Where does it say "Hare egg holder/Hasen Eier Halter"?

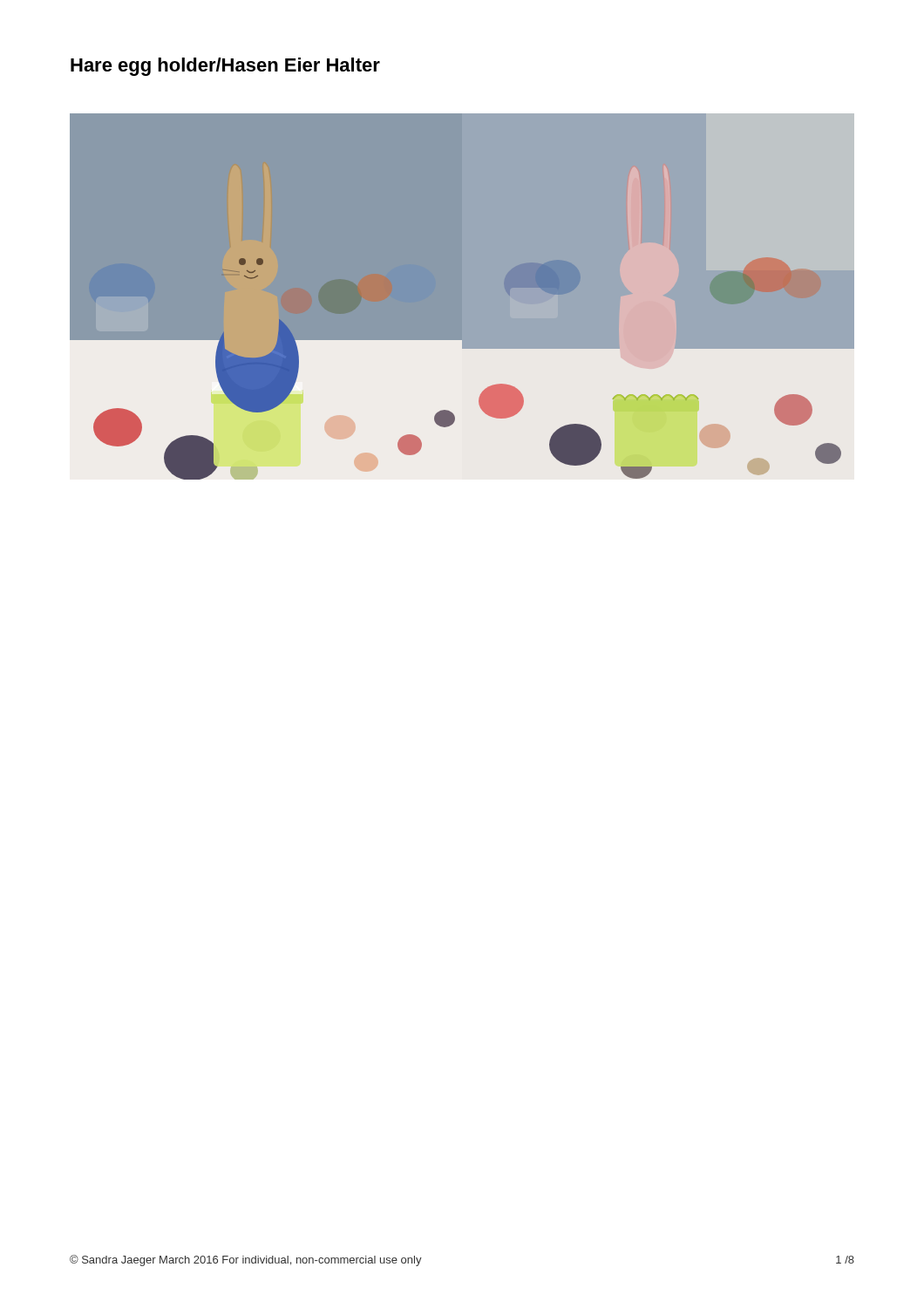225,65
